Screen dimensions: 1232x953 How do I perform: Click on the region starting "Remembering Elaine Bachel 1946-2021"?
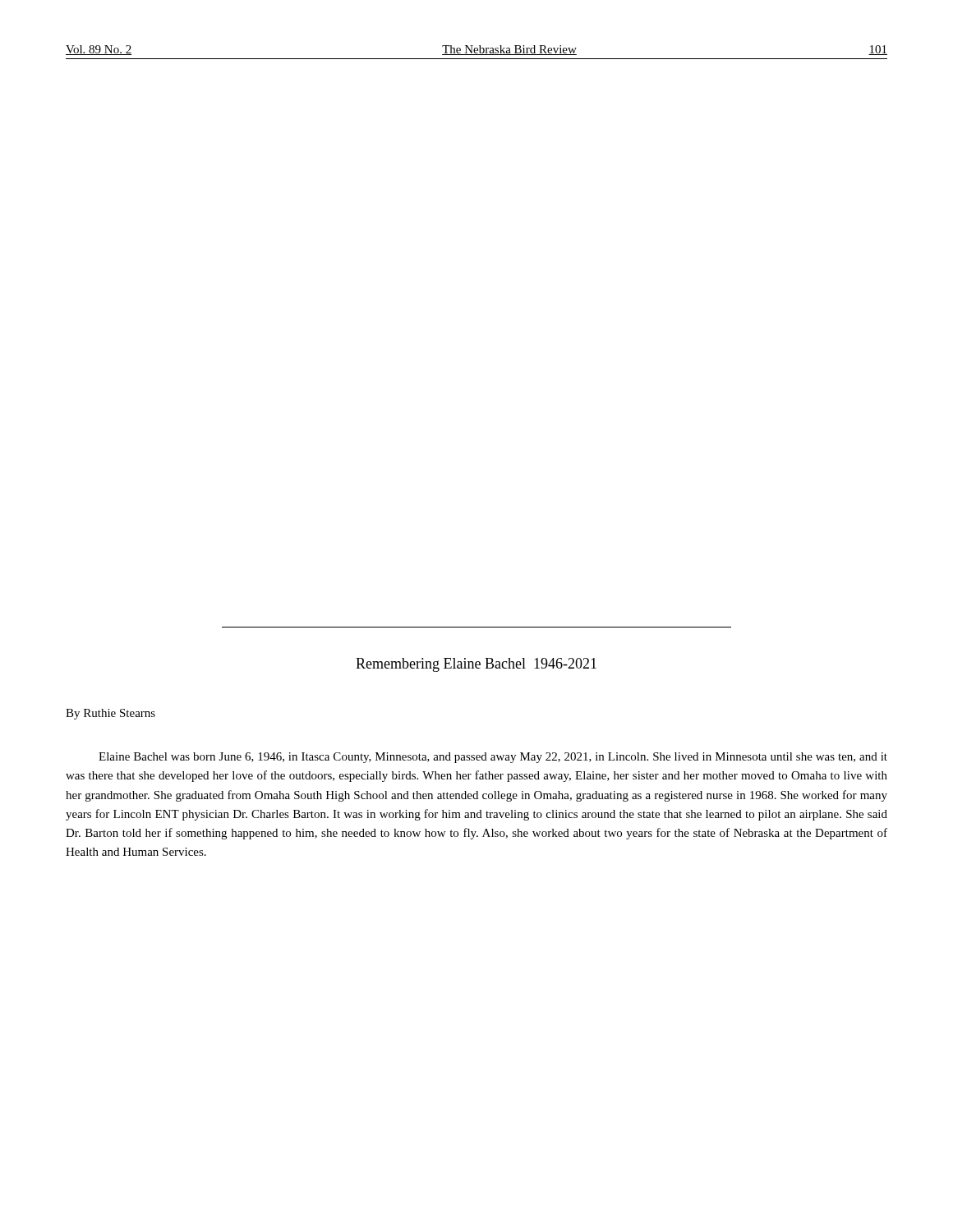pos(476,664)
